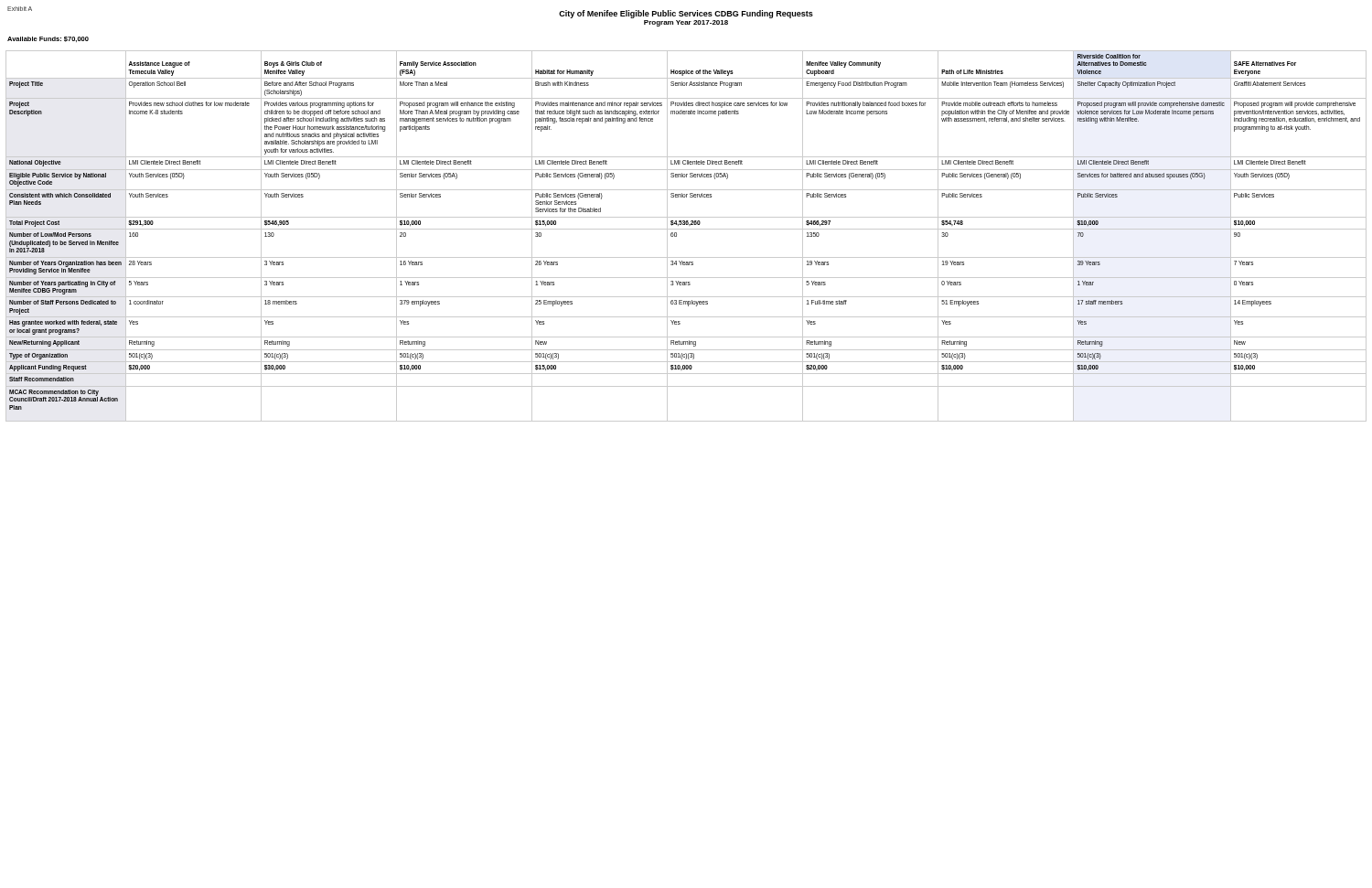Select the title that reads "City of Menifee Eligible Public"
The width and height of the screenshot is (1372, 888).
(686, 18)
